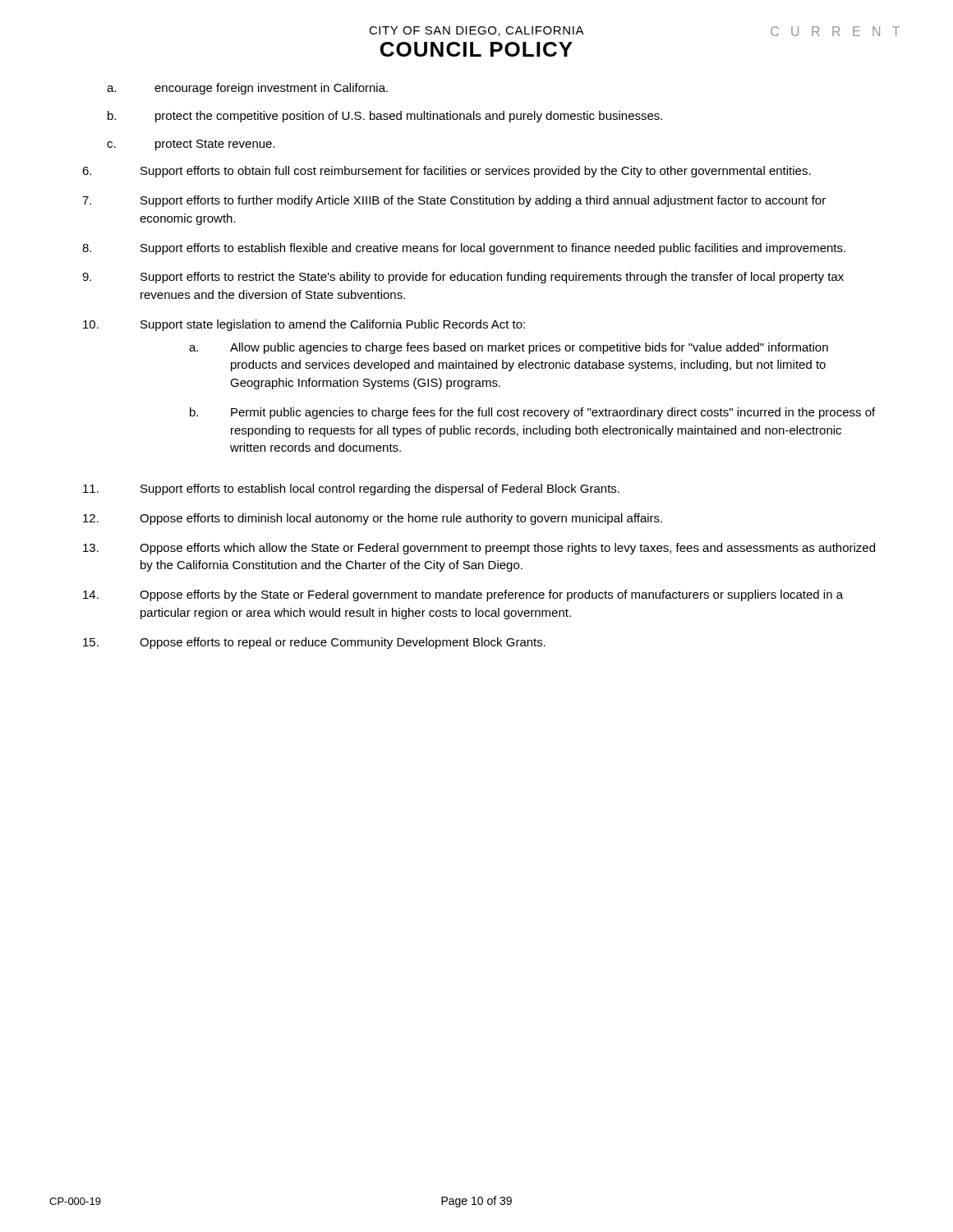
Task: Where is the passage that starts "6. Support efforts to obtain"?
Action: pyautogui.click(x=481, y=171)
